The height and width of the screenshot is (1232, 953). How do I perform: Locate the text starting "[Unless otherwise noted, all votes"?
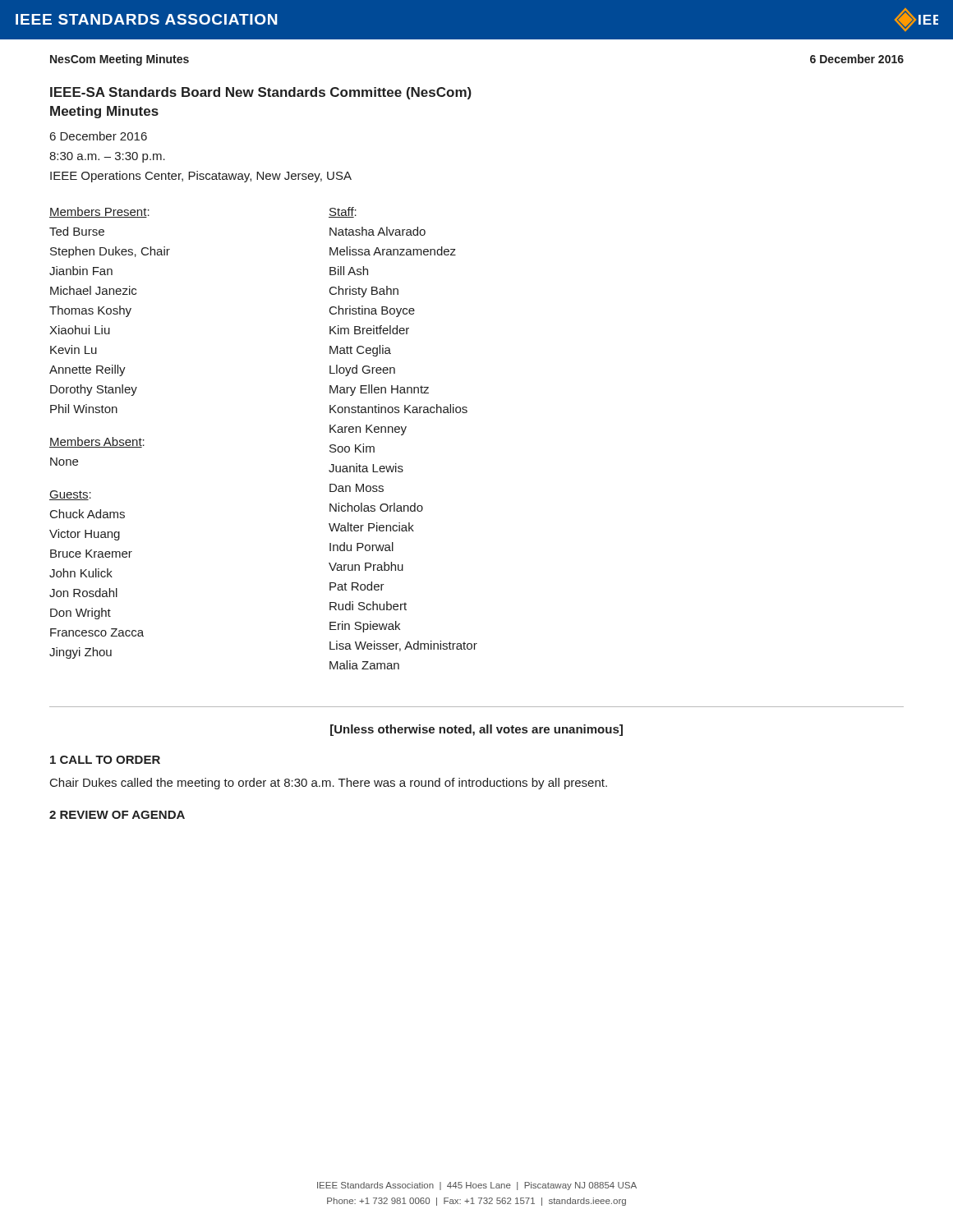476,729
